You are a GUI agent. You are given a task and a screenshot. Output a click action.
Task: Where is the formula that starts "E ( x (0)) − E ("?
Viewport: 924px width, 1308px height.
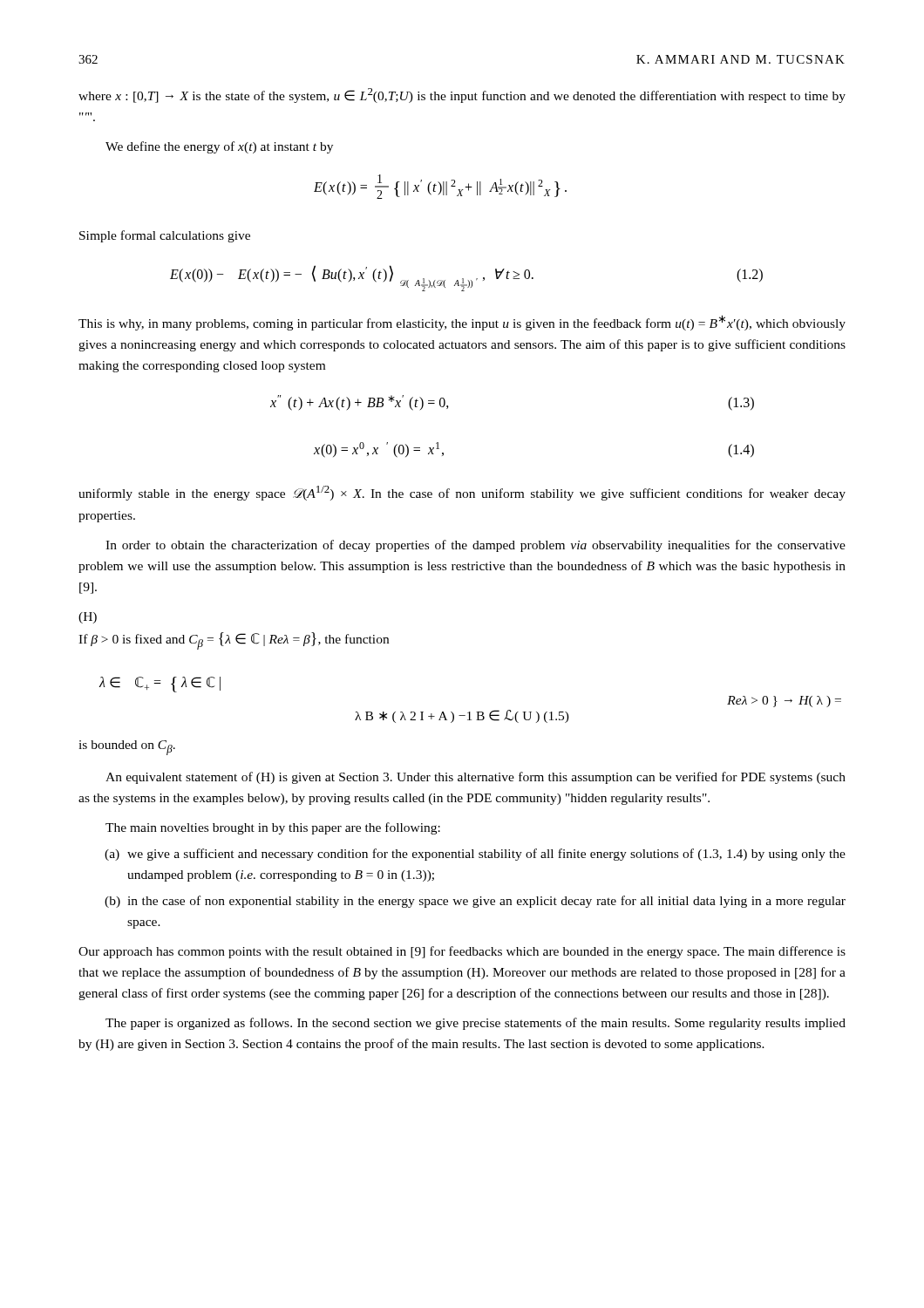(462, 275)
